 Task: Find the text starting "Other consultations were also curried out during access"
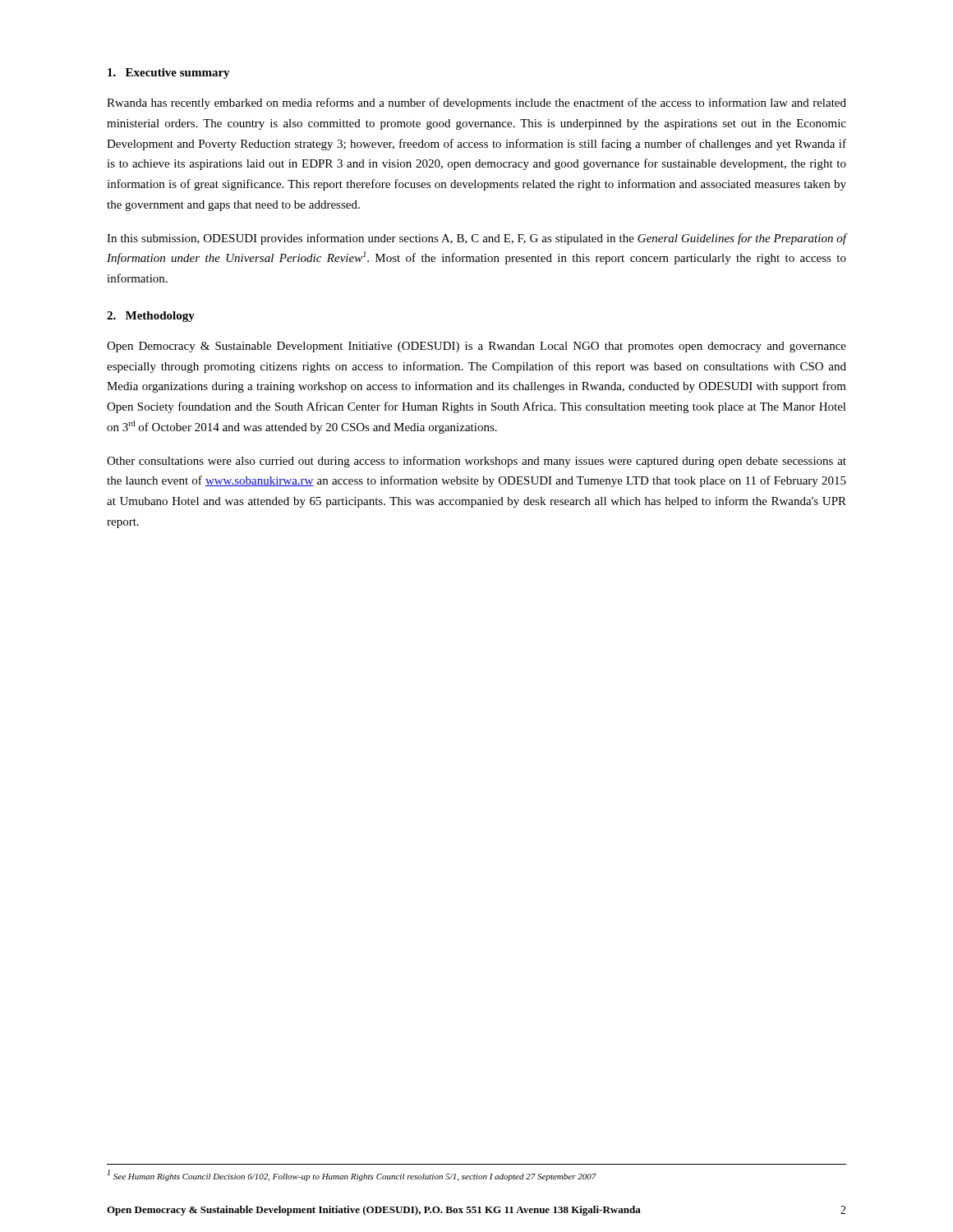476,491
